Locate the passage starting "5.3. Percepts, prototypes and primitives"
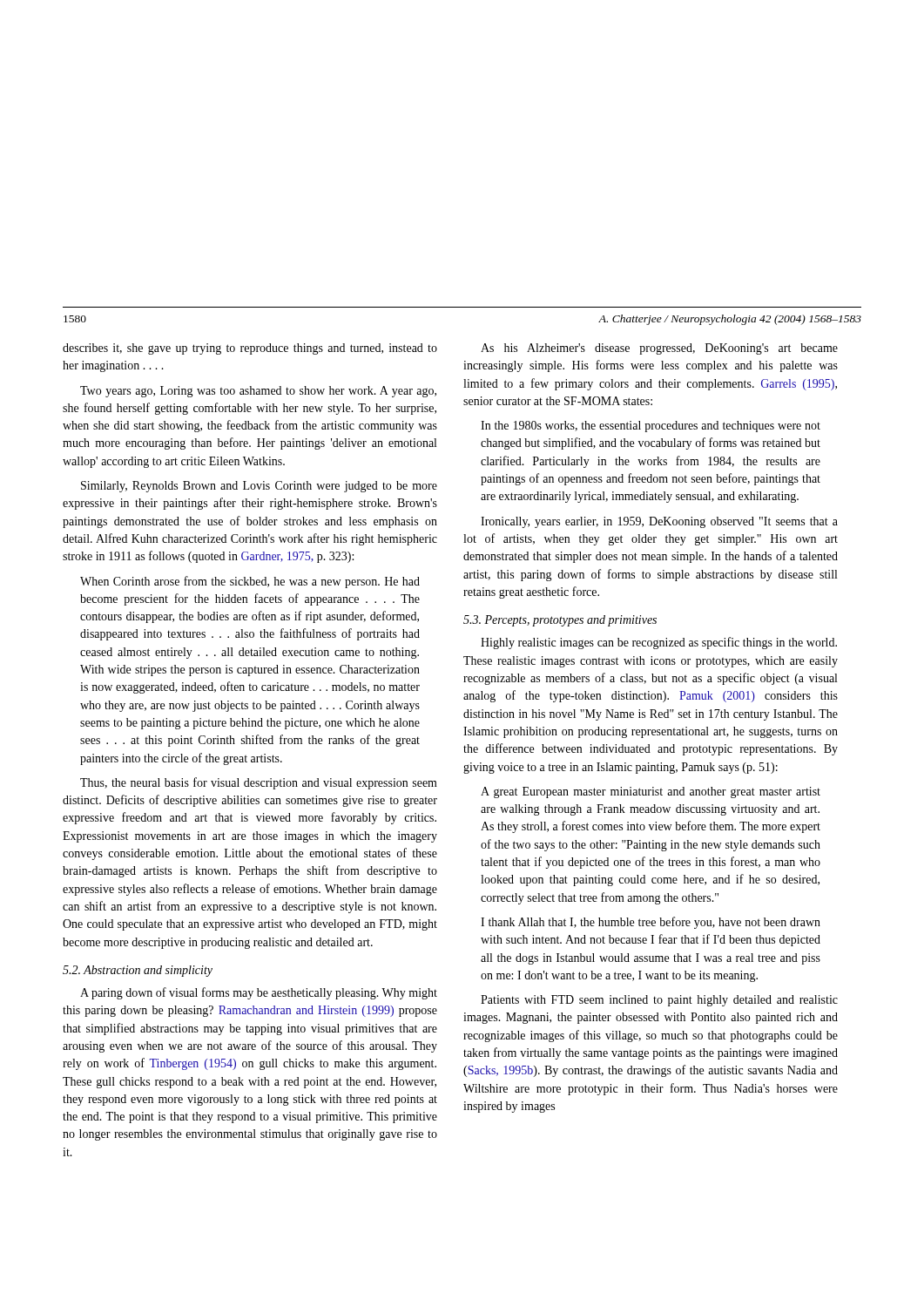924x1307 pixels. pos(651,621)
